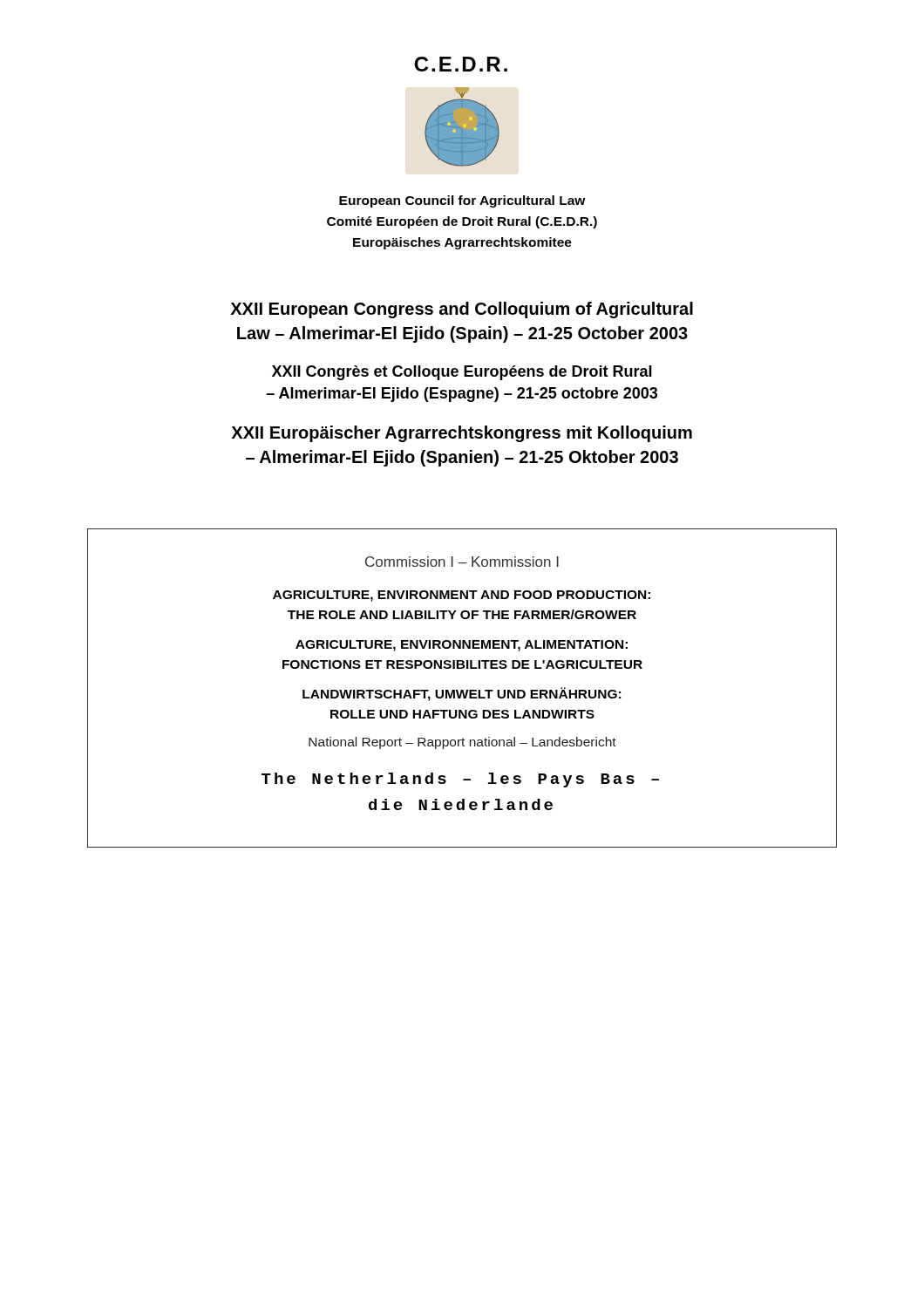Viewport: 924px width, 1308px height.
Task: Point to "AGRICULTURE, ENVIRONNEMENT, ALIMENTATION: FONCTIONS ET RESPONSIBILITES DE L'AGRICULTEUR"
Action: [462, 654]
